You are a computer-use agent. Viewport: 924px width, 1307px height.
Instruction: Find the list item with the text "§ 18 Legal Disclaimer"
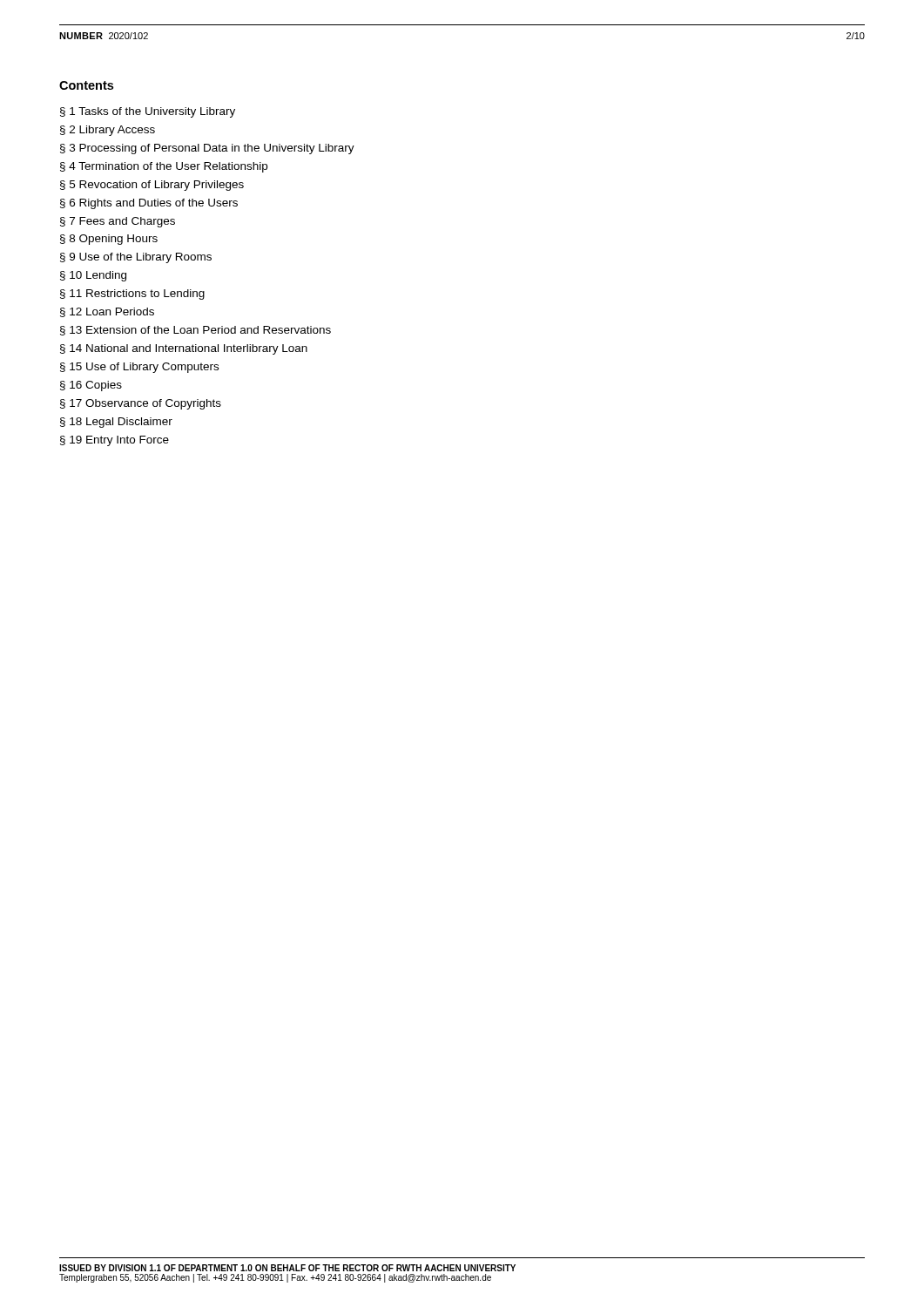pyautogui.click(x=116, y=421)
